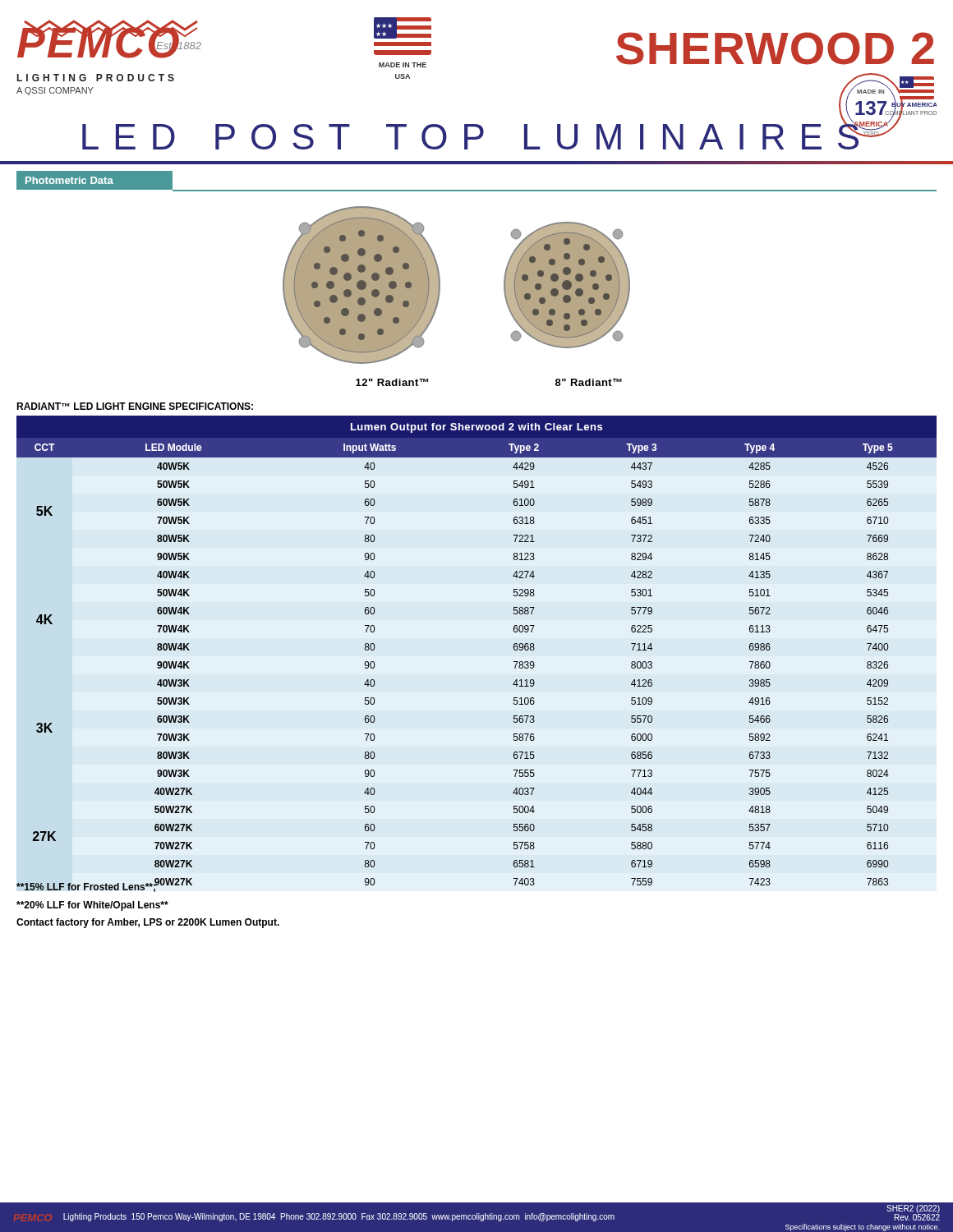The width and height of the screenshot is (953, 1232).
Task: Find the text block starting "12" Radiant™ 8" Radiant™"
Action: pos(392,382)
